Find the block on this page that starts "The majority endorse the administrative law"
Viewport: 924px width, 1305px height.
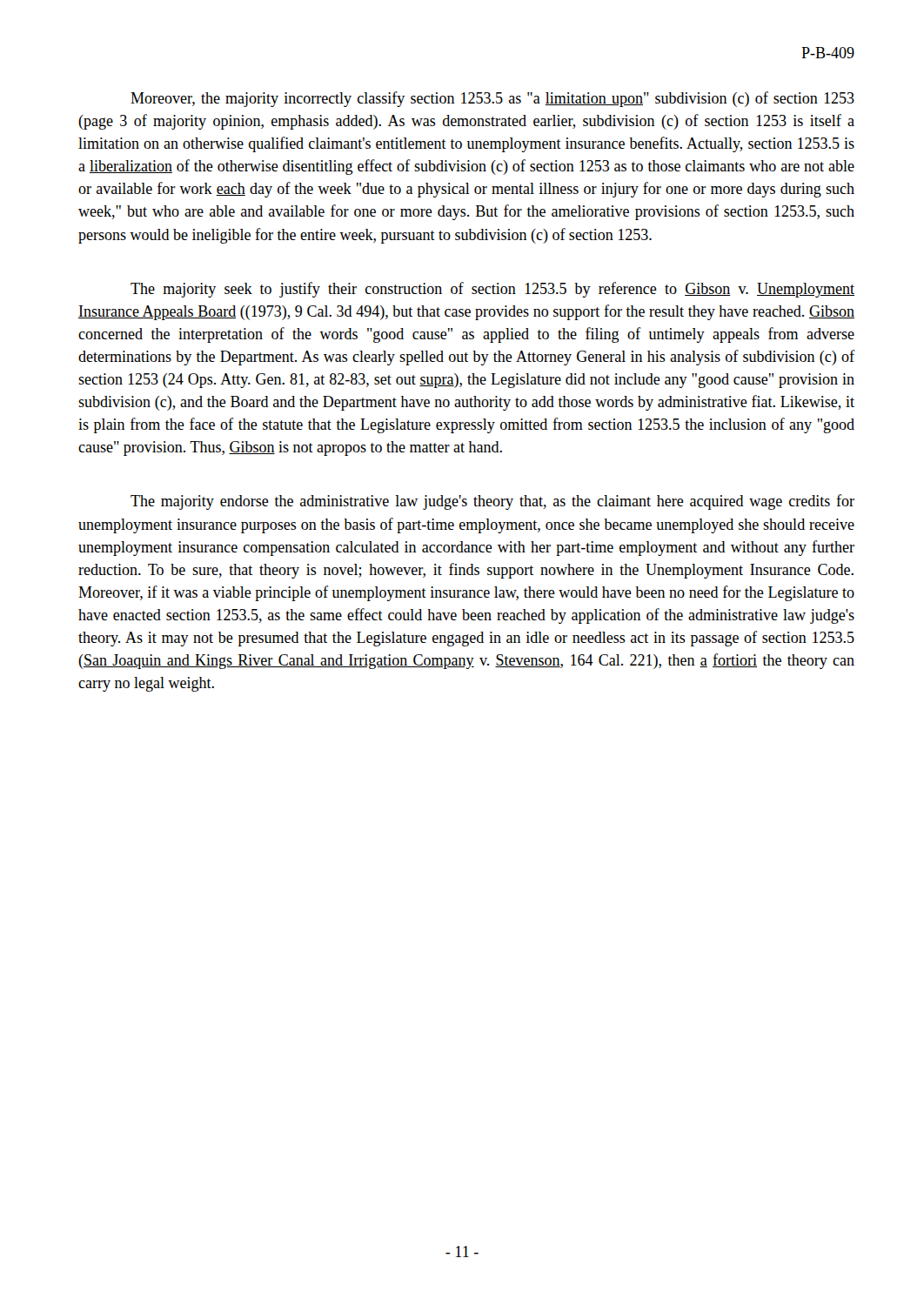pos(466,592)
